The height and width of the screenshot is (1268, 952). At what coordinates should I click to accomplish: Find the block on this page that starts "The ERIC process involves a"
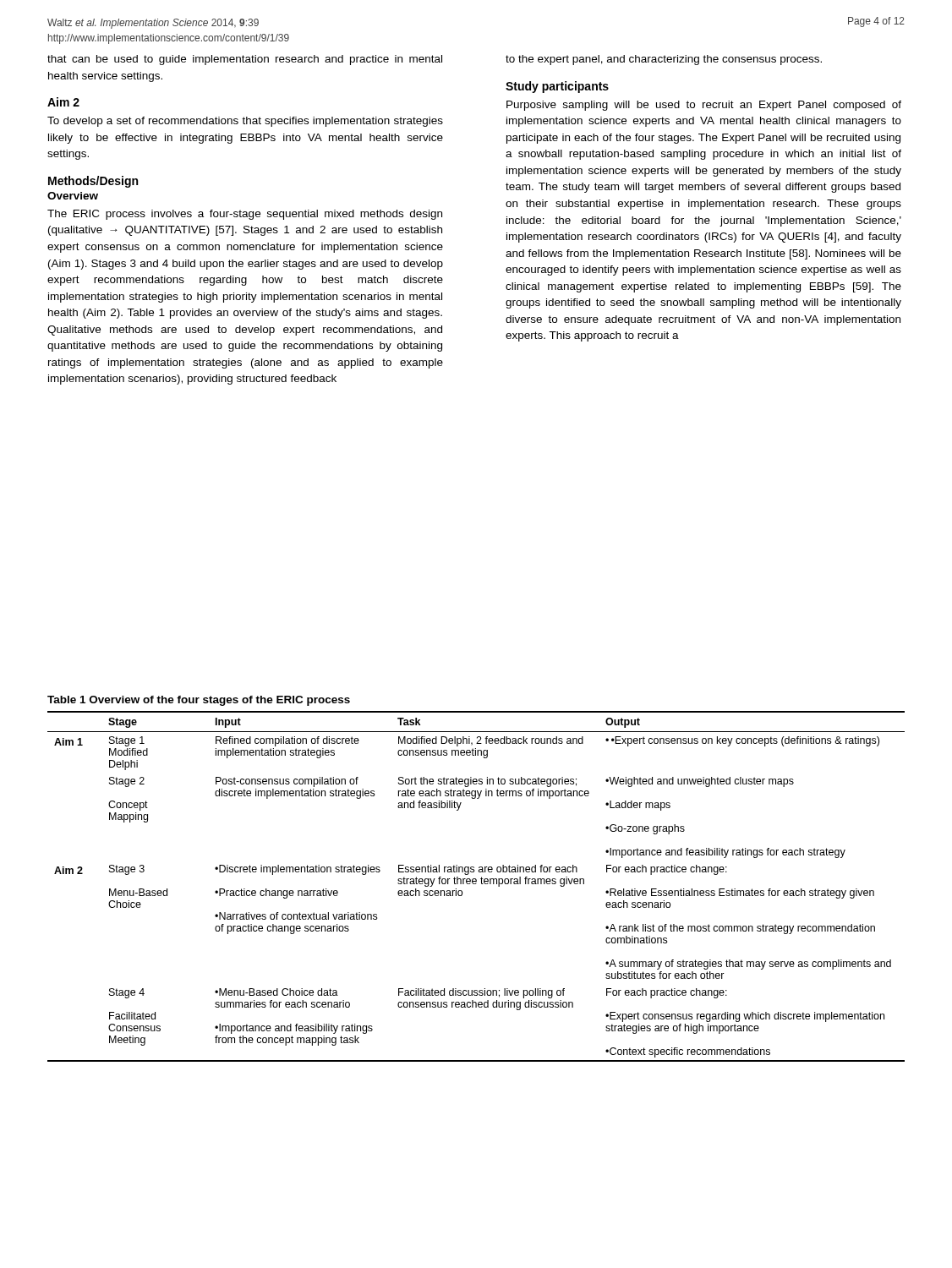tap(245, 296)
